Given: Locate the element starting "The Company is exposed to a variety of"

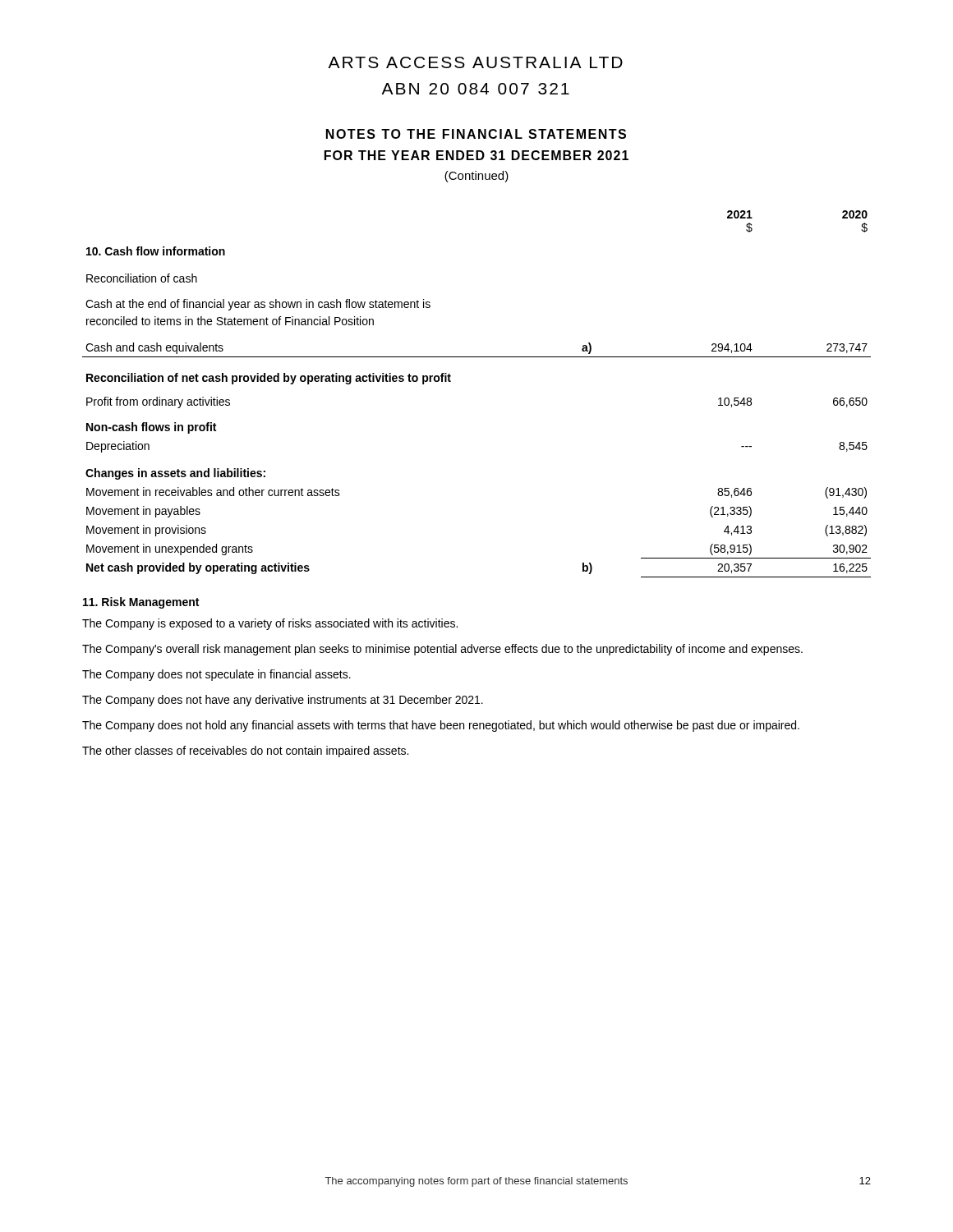Looking at the screenshot, I should click(x=270, y=623).
